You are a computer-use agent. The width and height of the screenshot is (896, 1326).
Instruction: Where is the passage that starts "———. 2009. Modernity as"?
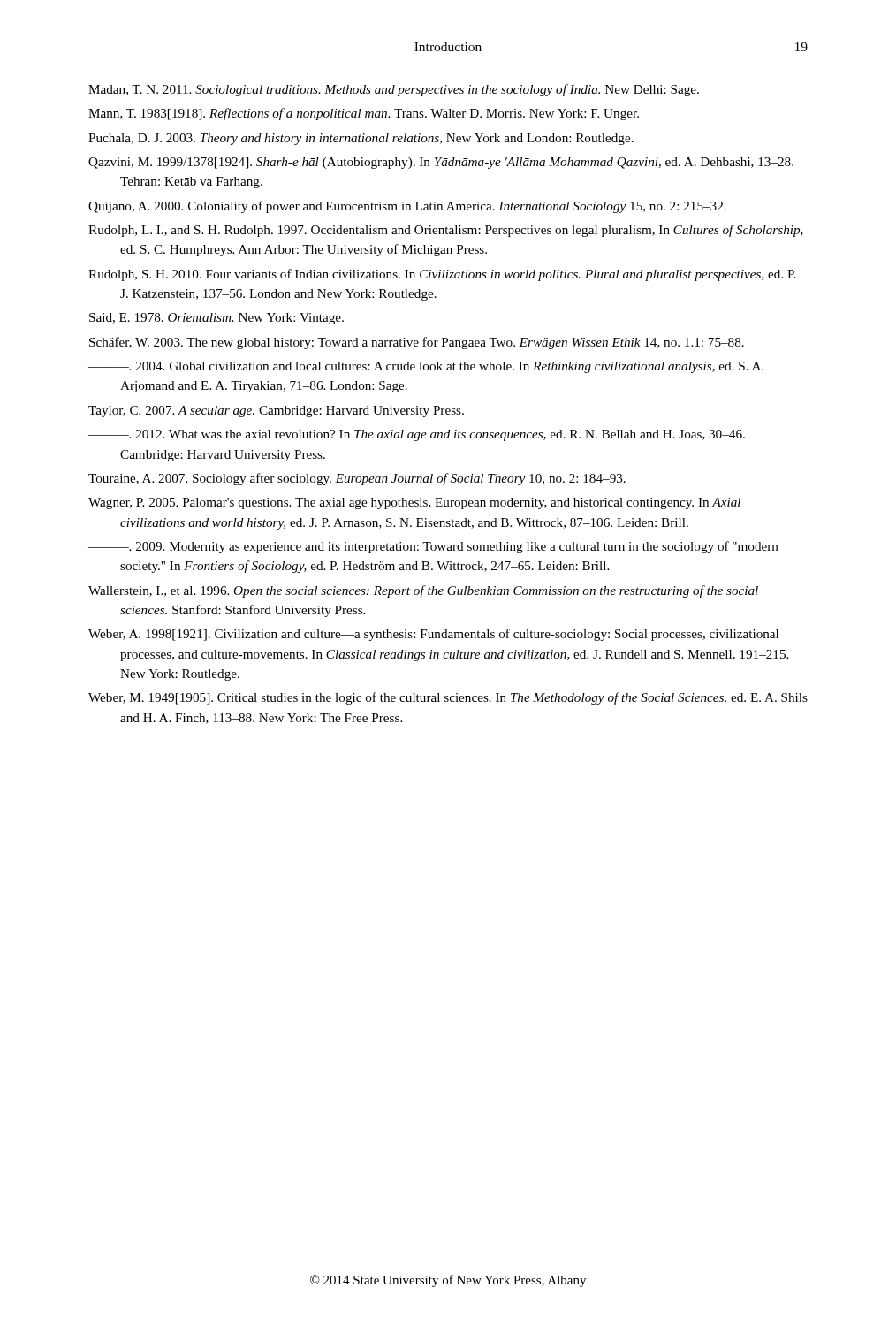click(433, 556)
